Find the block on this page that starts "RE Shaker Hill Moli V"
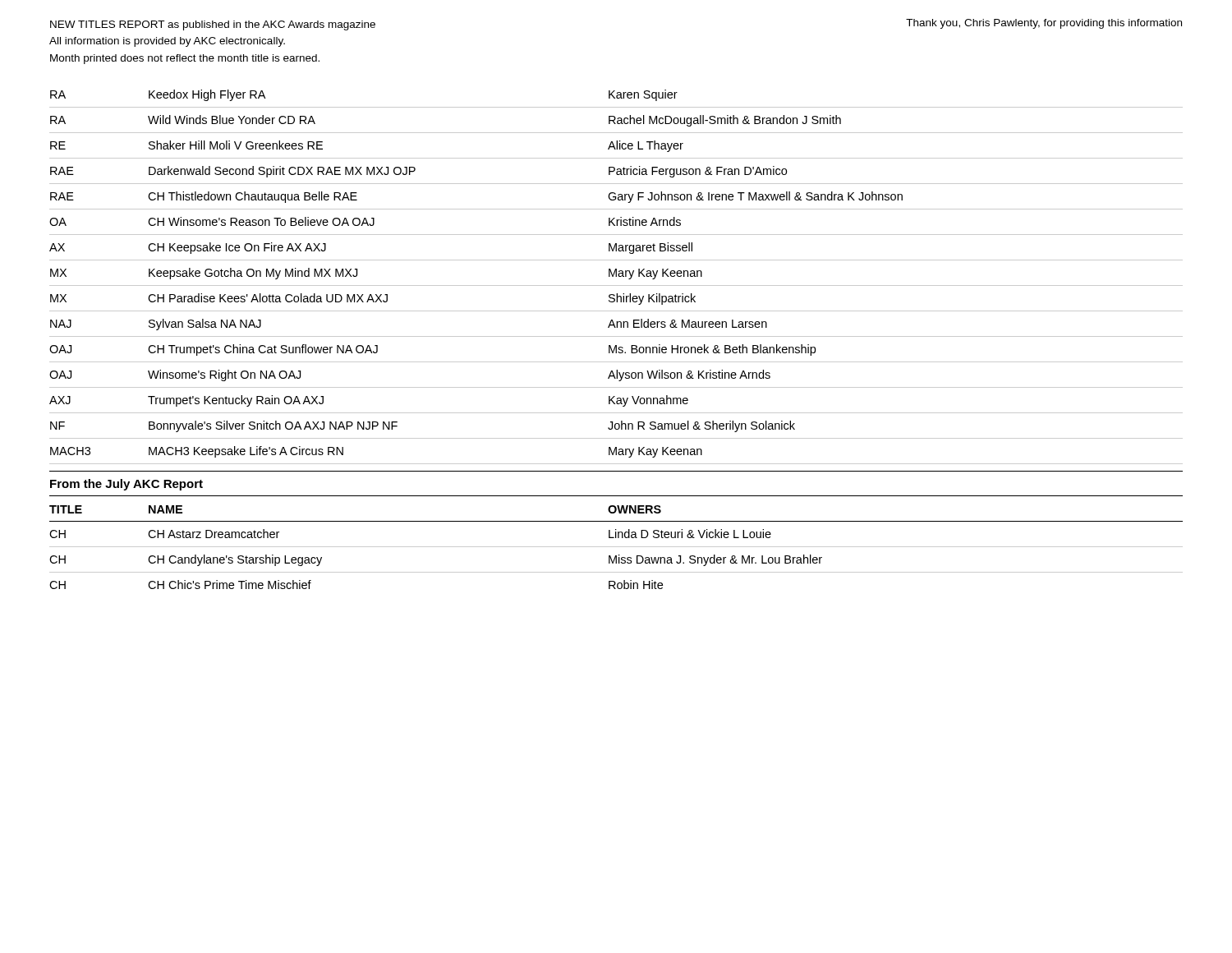 tap(616, 145)
